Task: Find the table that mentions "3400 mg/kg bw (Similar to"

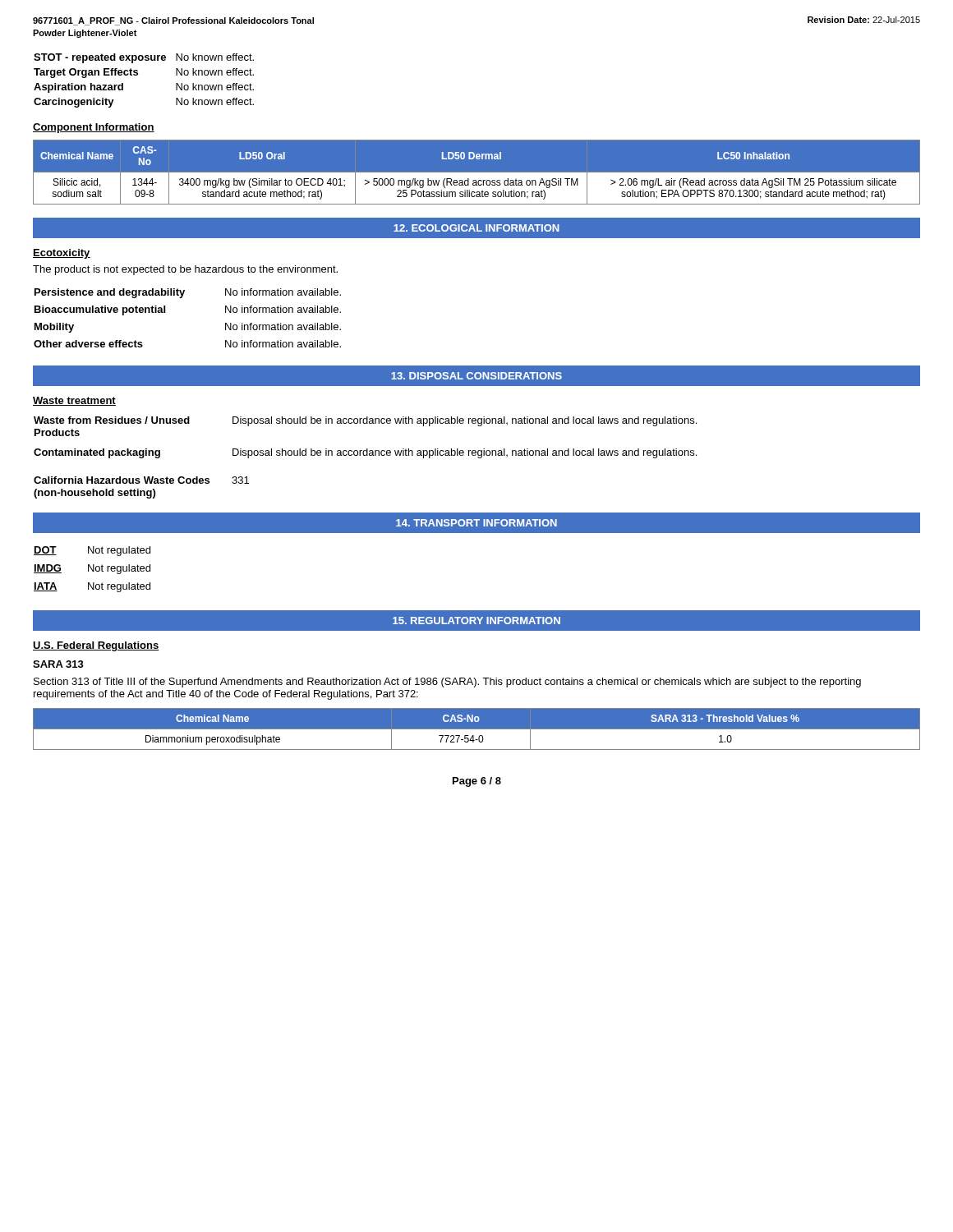Action: click(476, 172)
